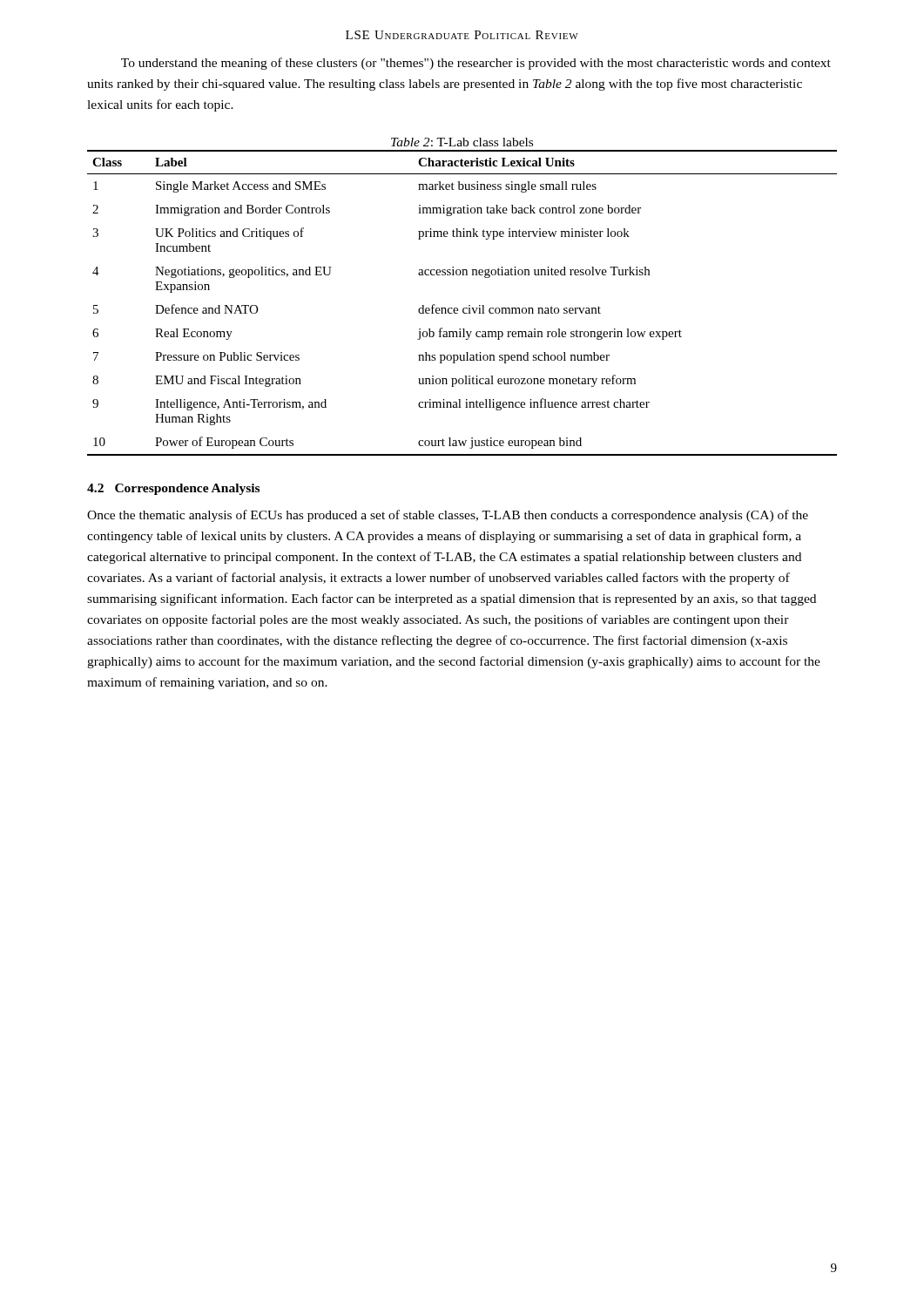Viewport: 924px width, 1307px height.
Task: Find "Table 2: T-Lab class labels" on this page
Action: (462, 142)
